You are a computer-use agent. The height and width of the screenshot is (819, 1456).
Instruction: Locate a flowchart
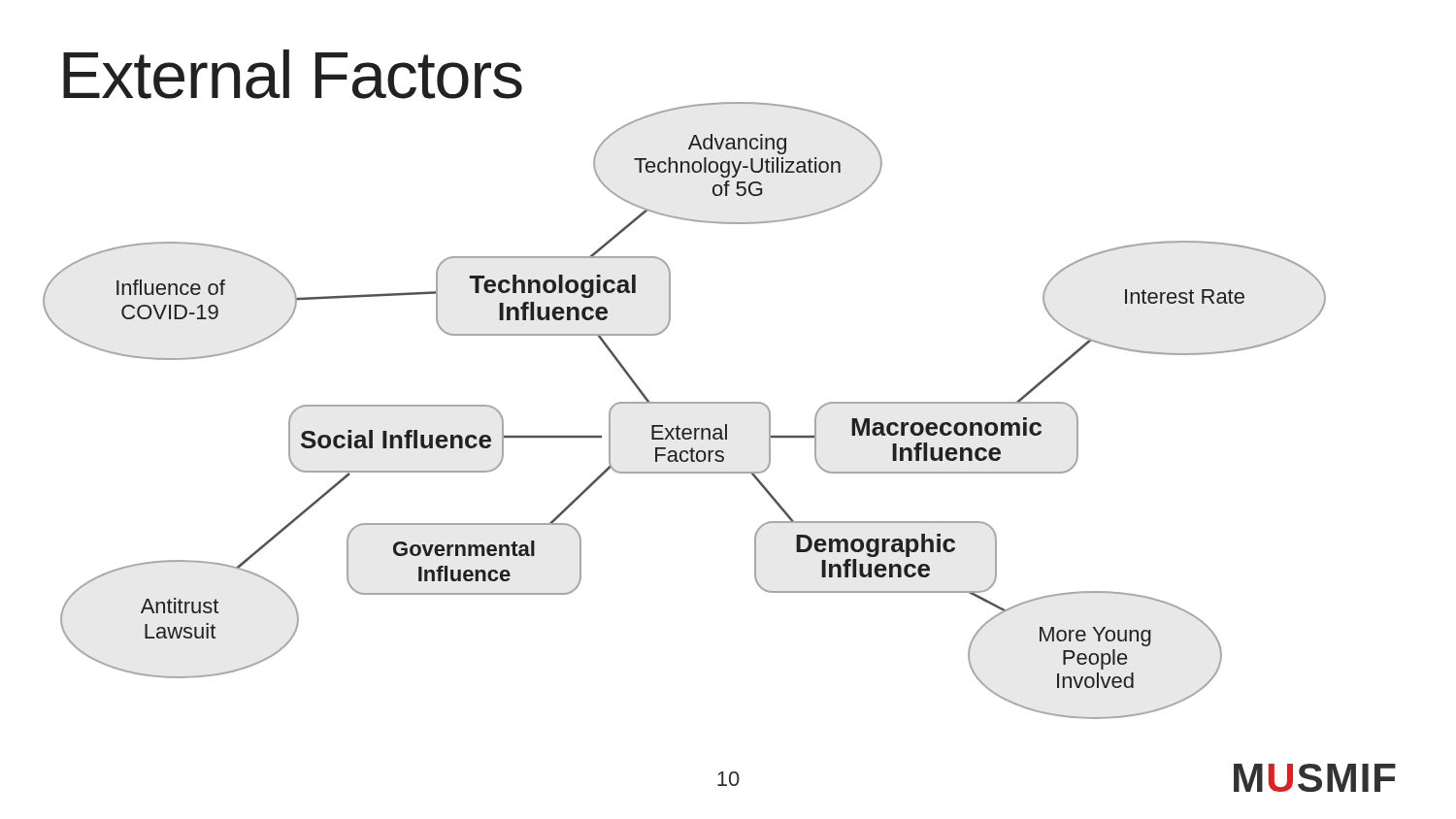click(728, 388)
